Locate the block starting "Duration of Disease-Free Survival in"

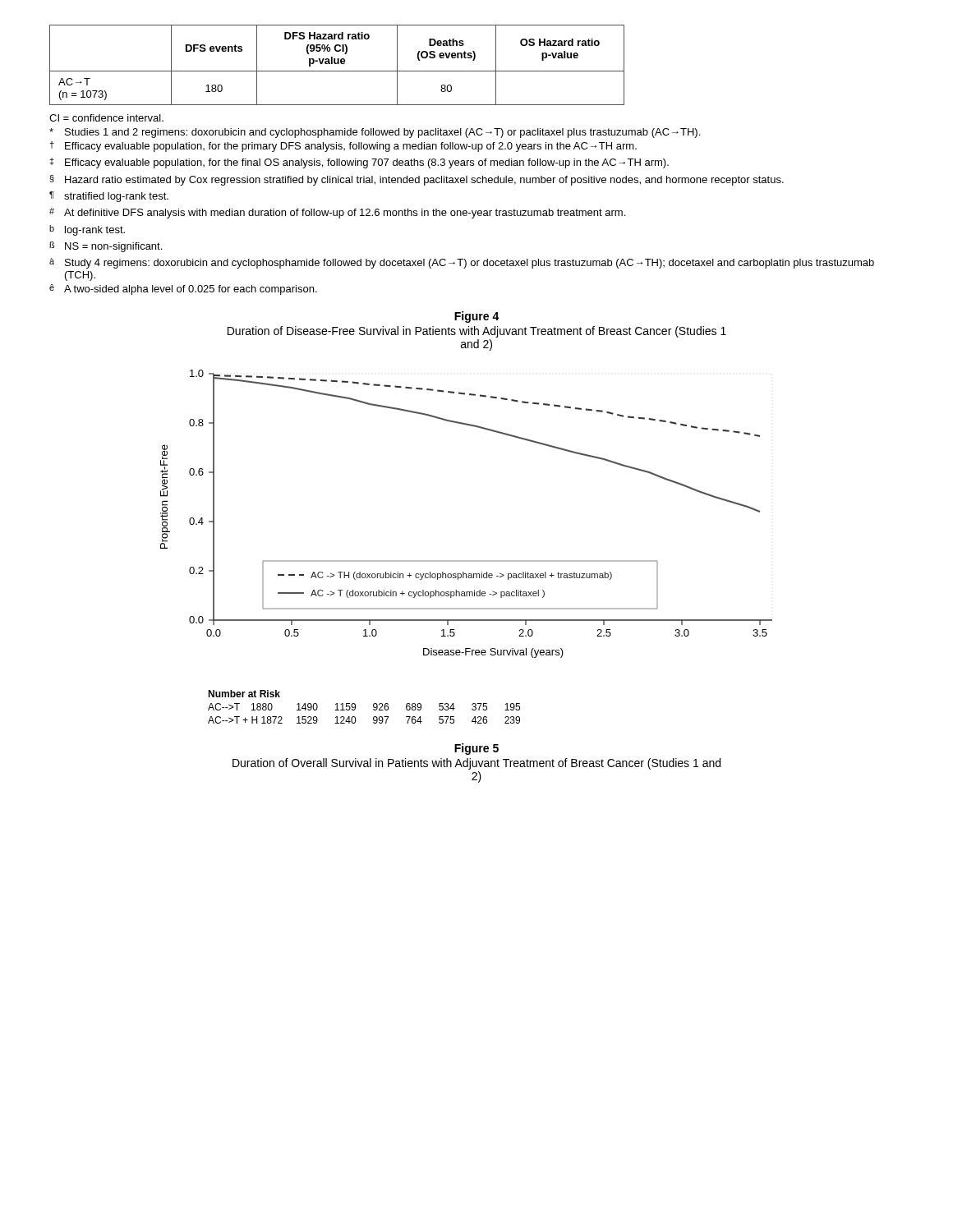point(476,337)
